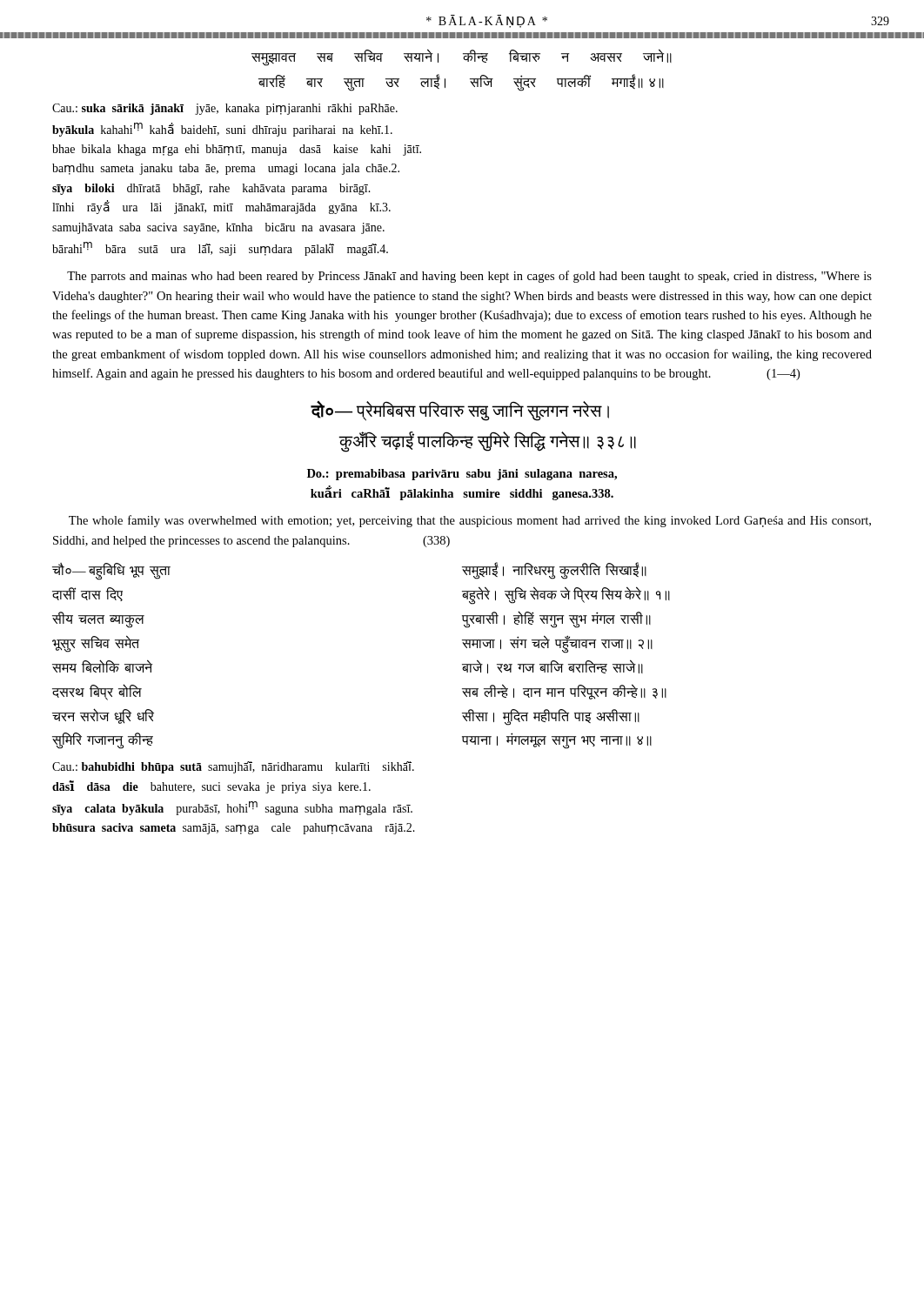Select the text block that says "दो०— प्रेमबिबस परिवारु सबु जानि"
The image size is (924, 1305).
pos(462,426)
